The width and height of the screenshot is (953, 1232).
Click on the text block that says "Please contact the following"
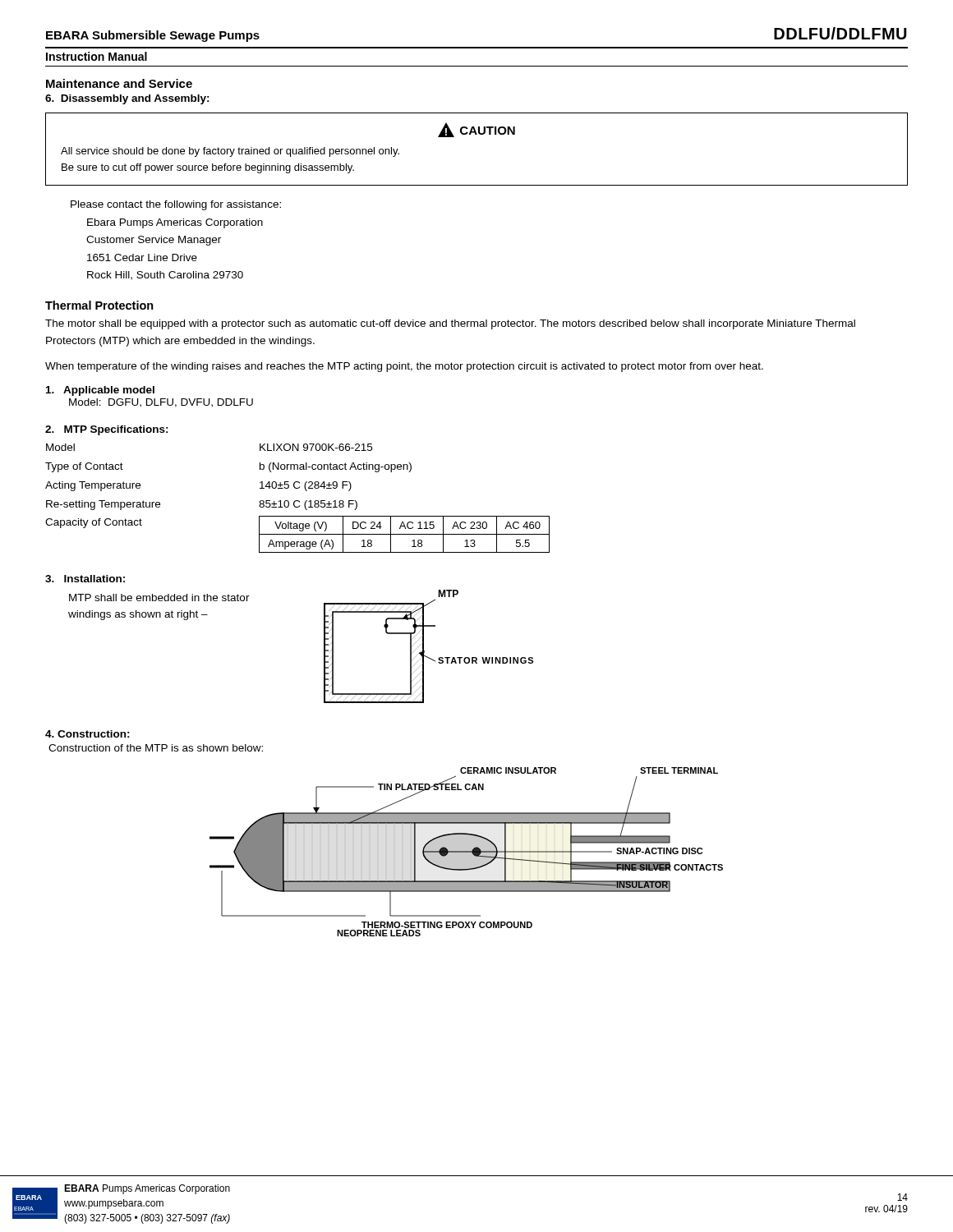176,205
